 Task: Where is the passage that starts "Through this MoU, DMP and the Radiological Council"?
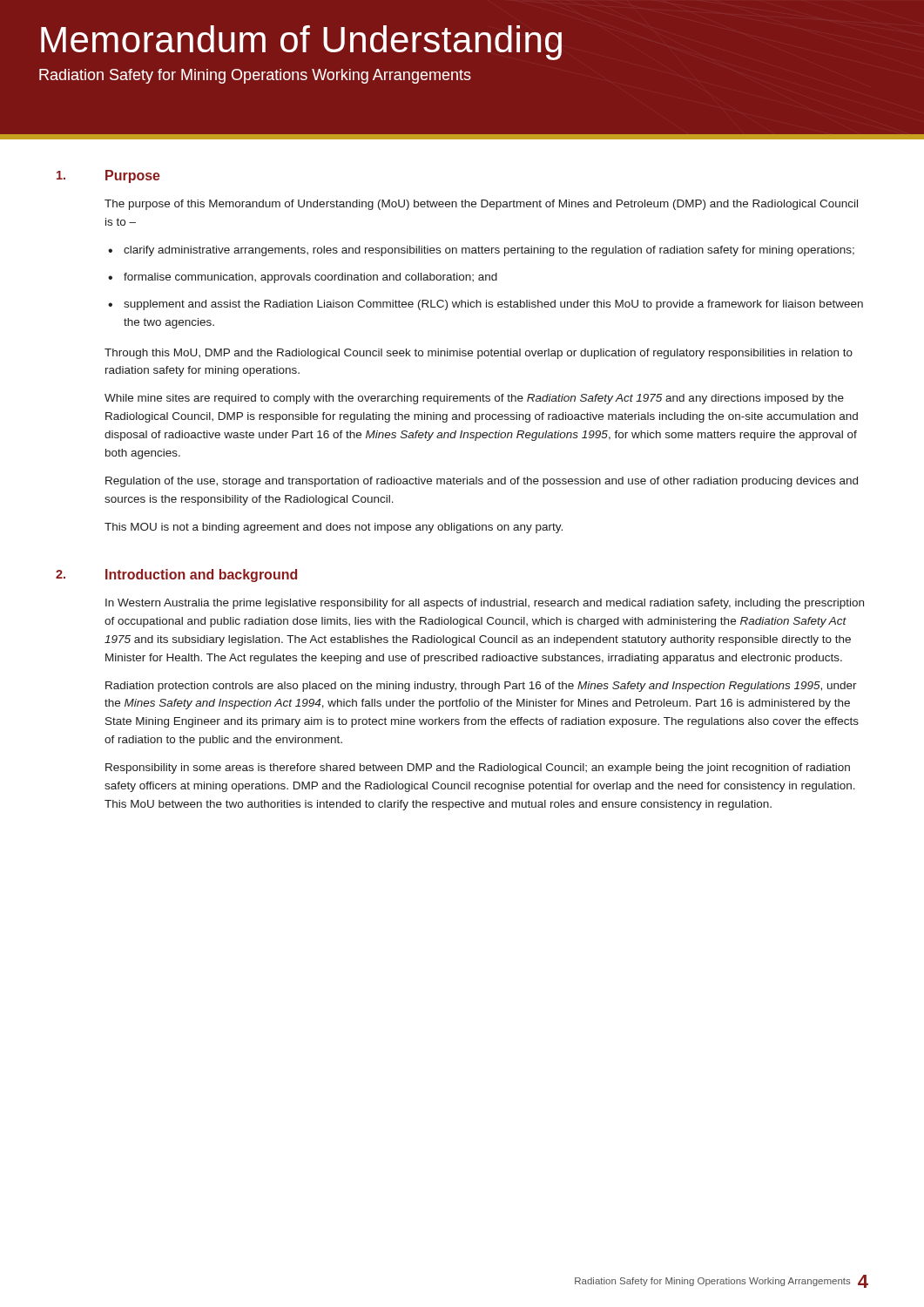click(x=479, y=361)
